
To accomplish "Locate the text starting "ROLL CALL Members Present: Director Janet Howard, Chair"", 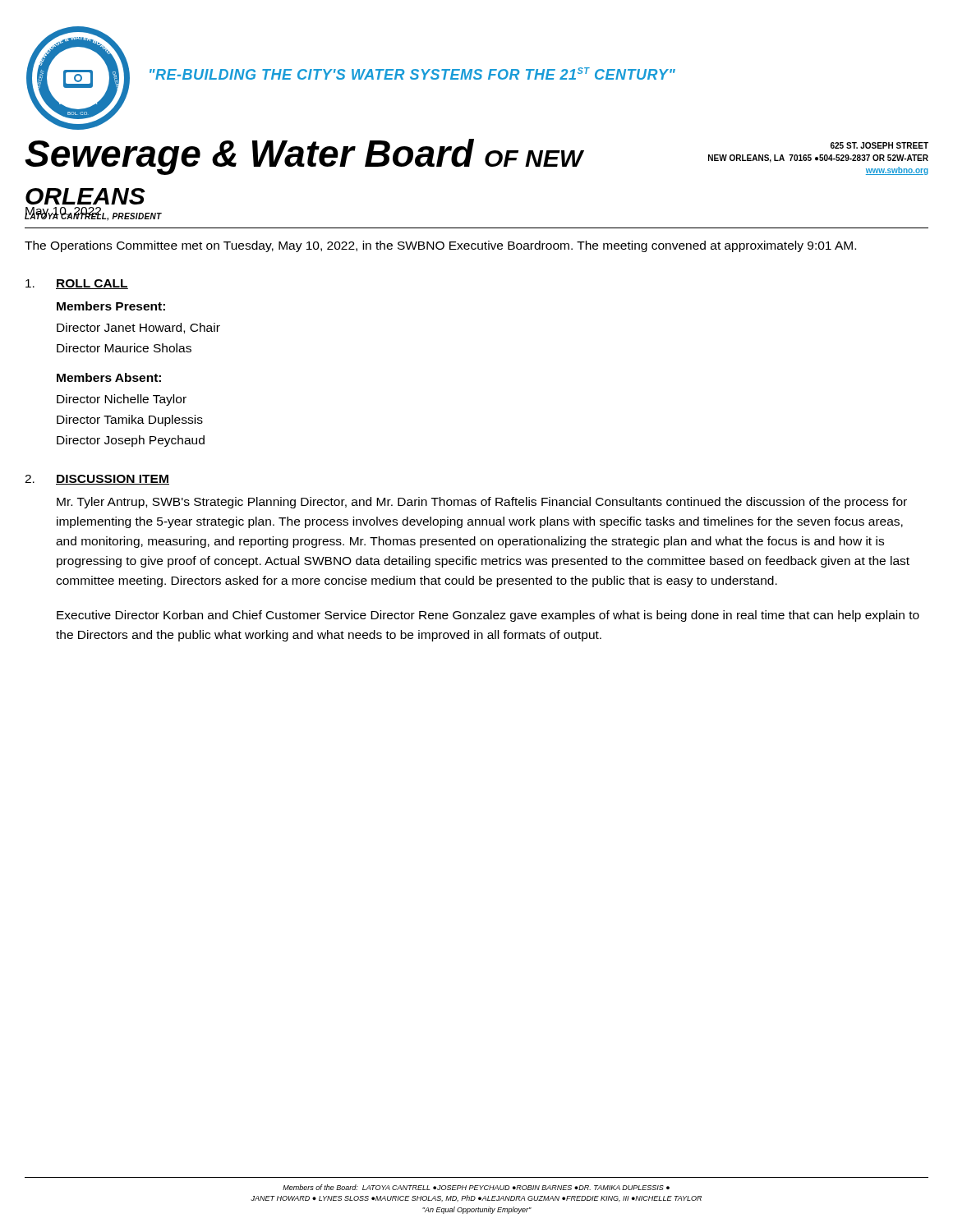I will click(77, 284).
